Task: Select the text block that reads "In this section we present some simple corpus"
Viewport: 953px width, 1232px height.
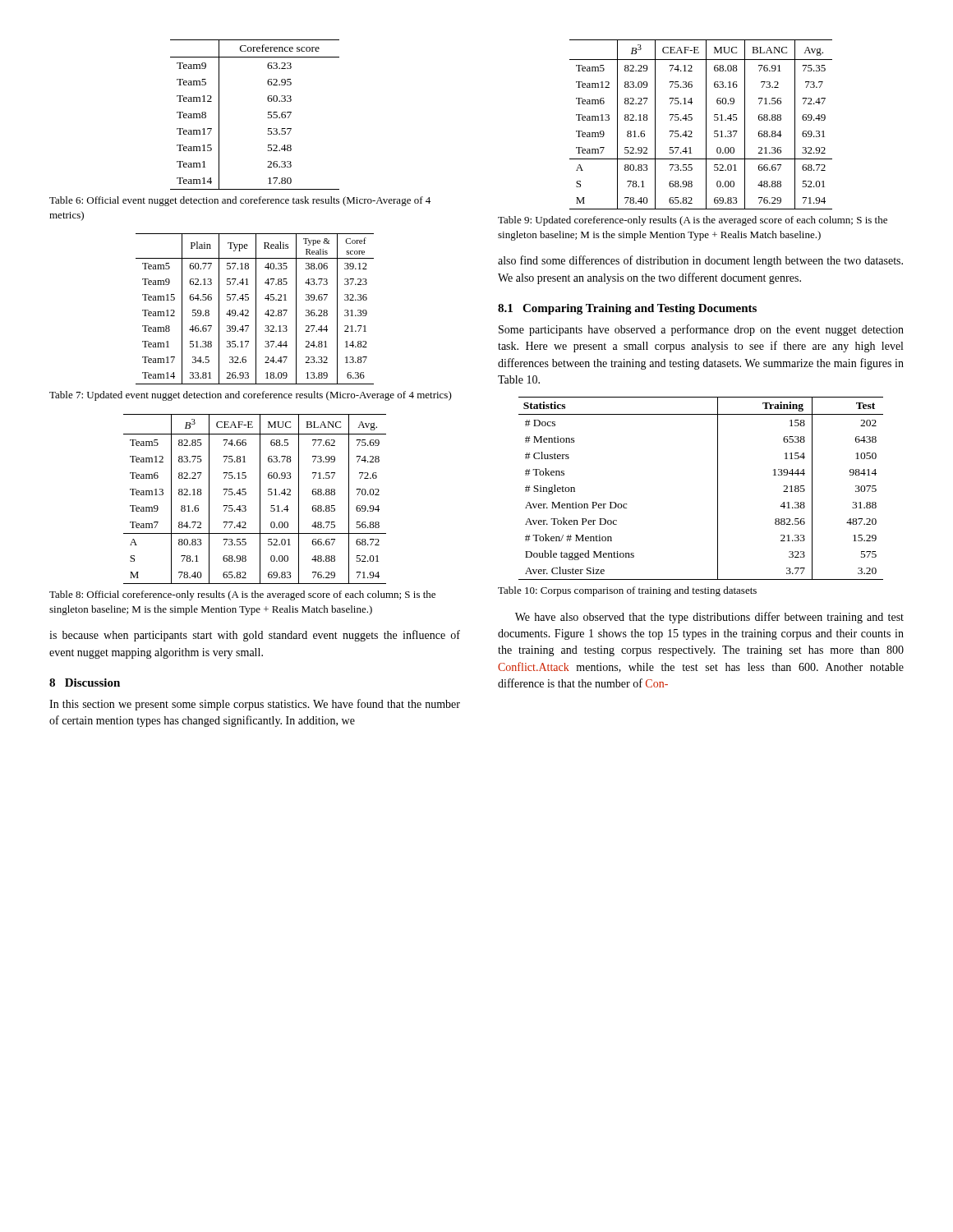Action: (x=255, y=713)
